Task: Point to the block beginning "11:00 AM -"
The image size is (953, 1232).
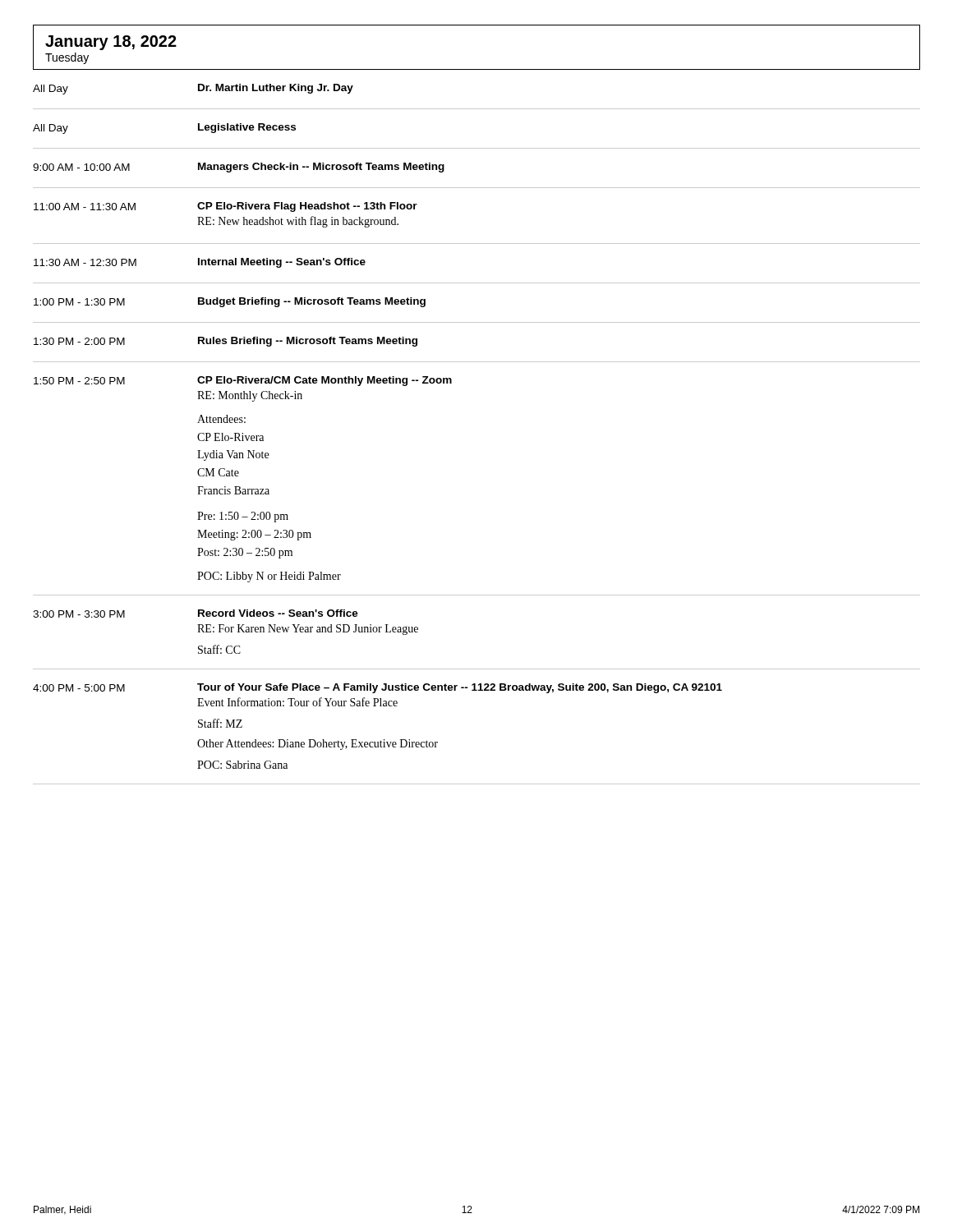Action: [226, 207]
